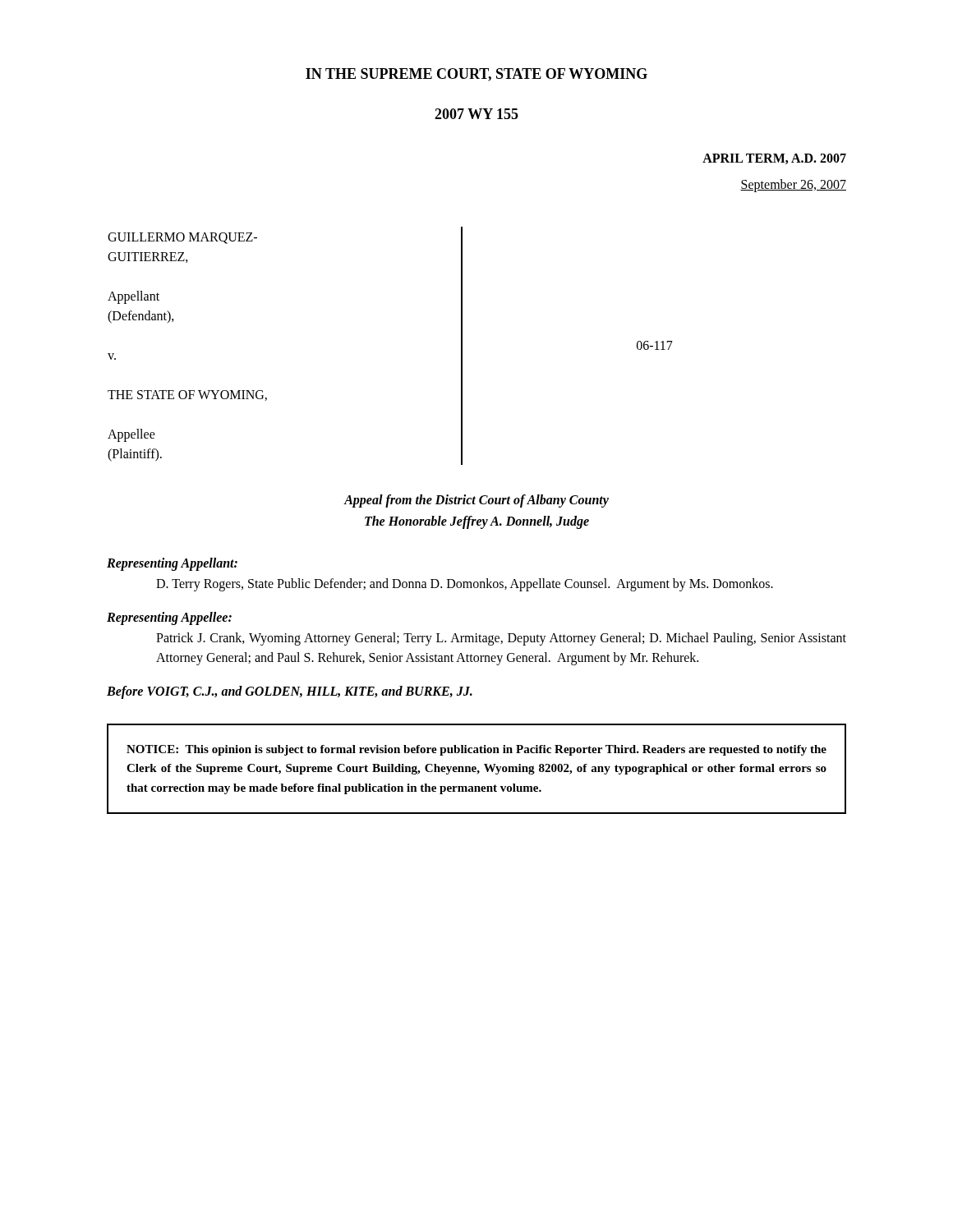The width and height of the screenshot is (953, 1232).
Task: Navigate to the passage starting "Representing Appellant: D. Terry Rogers, State"
Action: pos(476,575)
